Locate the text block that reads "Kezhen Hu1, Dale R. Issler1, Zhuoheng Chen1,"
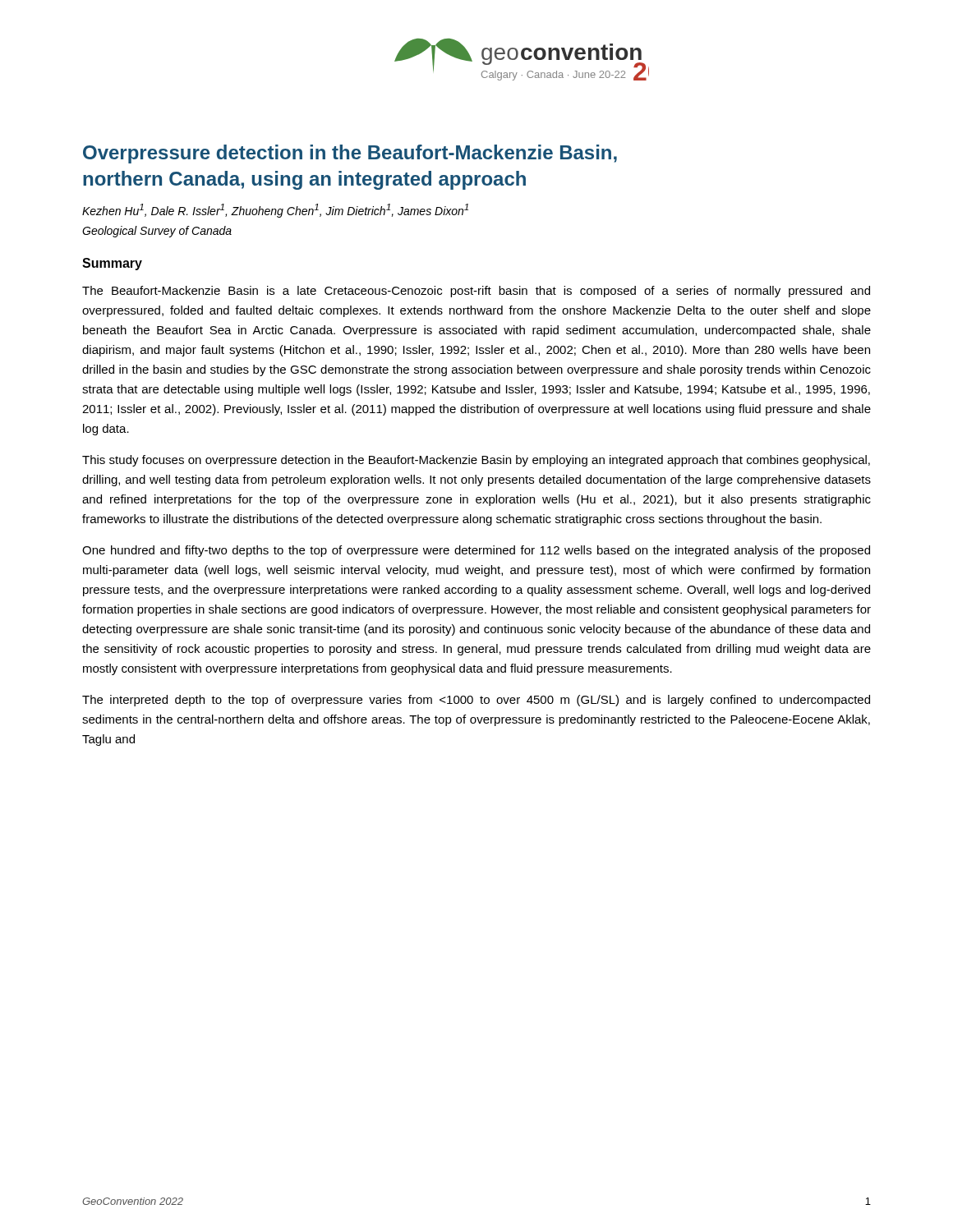953x1232 pixels. pyautogui.click(x=275, y=211)
